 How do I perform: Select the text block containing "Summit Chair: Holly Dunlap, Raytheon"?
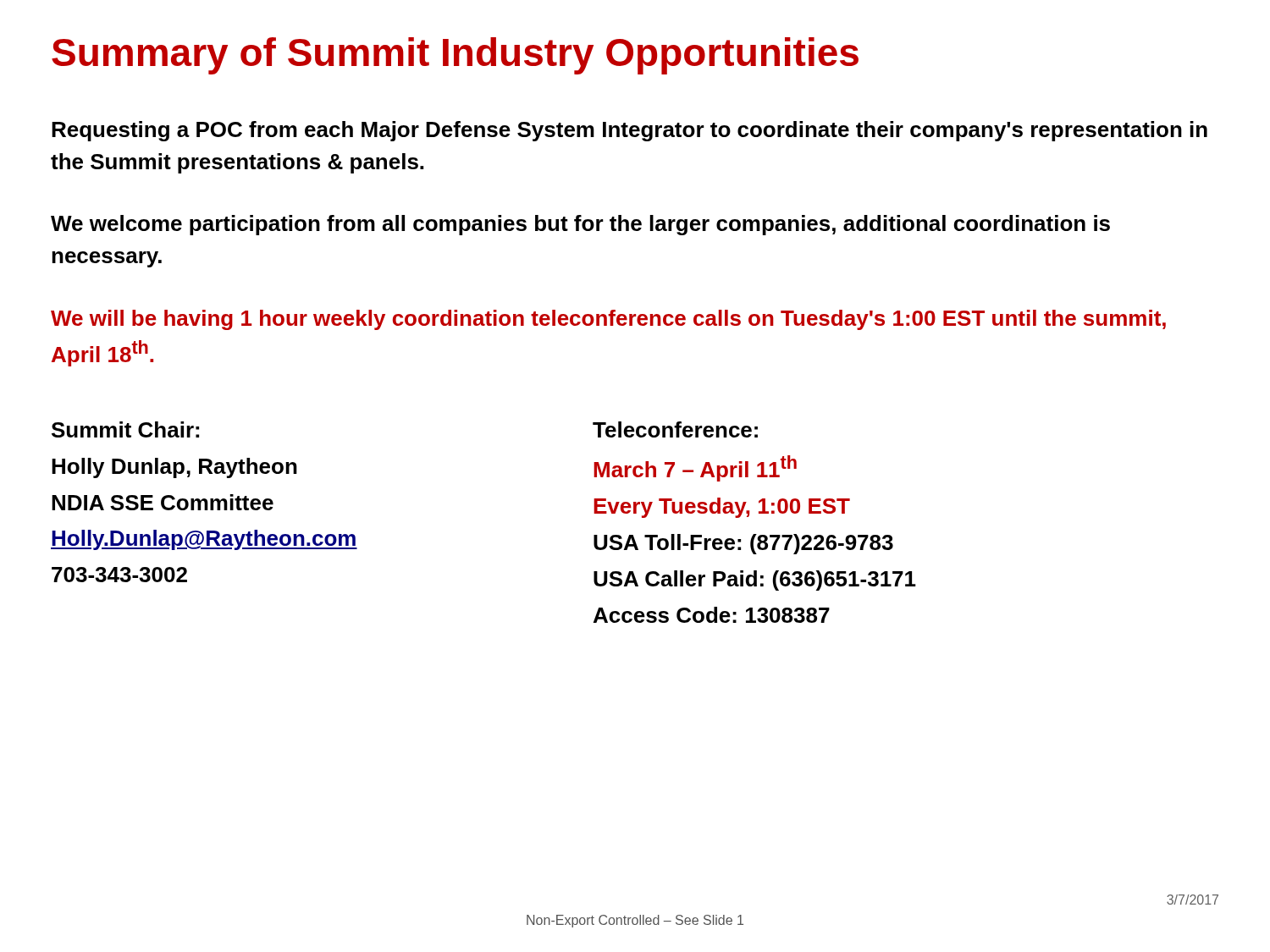(x=204, y=502)
